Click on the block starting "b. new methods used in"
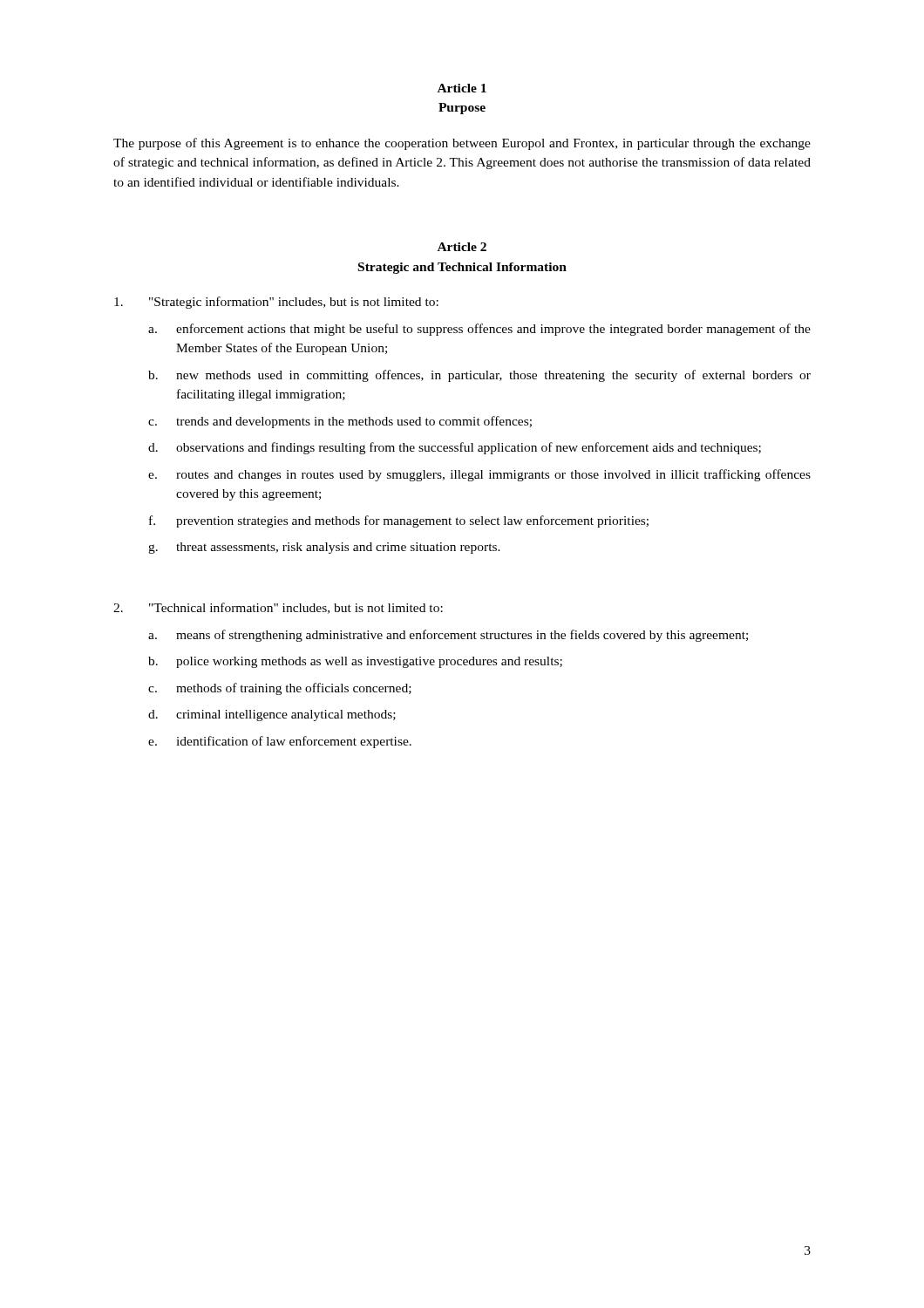Screen dimensions: 1308x924 tap(479, 385)
